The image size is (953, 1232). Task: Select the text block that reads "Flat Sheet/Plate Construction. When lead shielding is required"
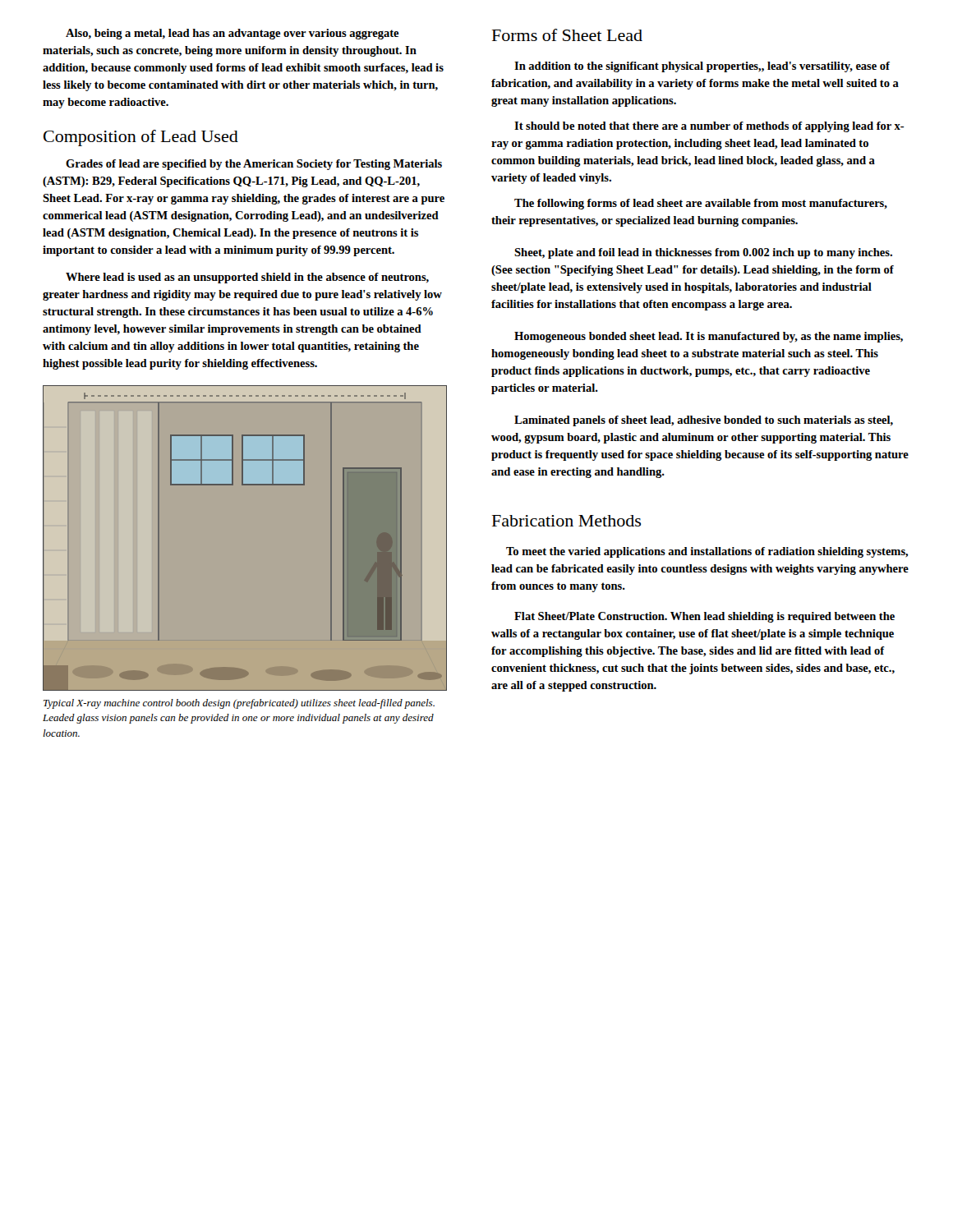coord(693,651)
